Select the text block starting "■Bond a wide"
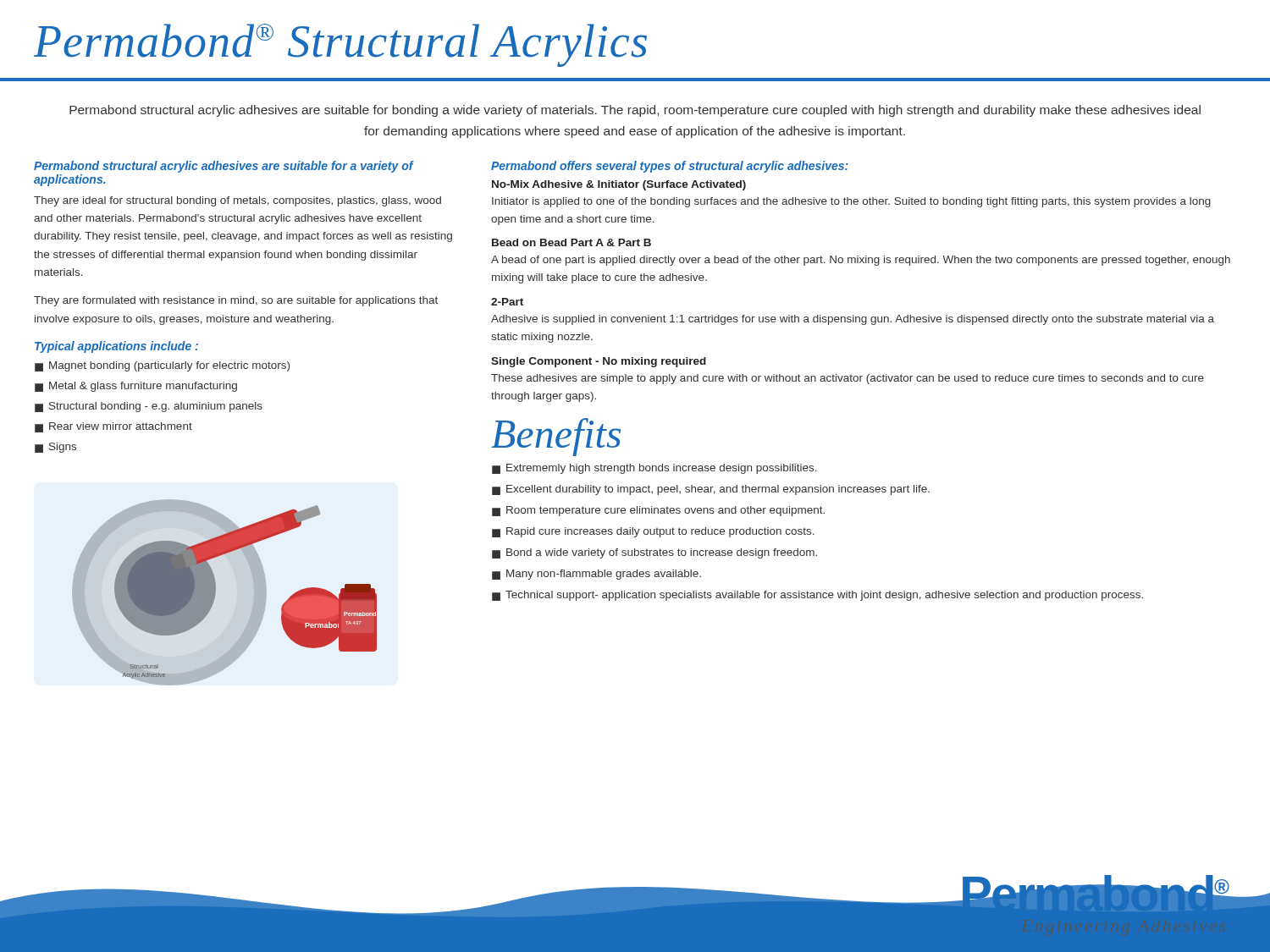 click(x=655, y=553)
